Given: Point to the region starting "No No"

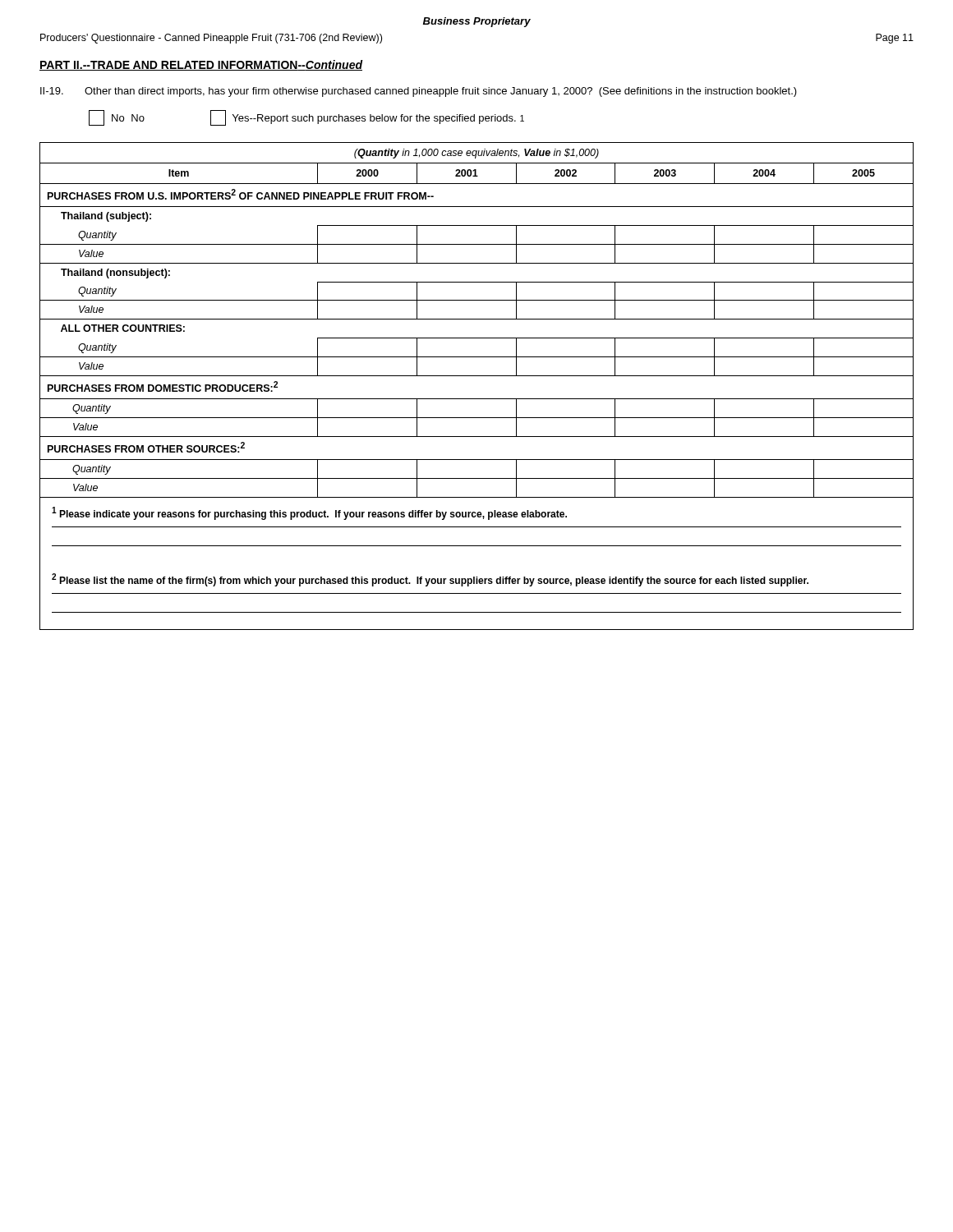Looking at the screenshot, I should click(x=117, y=118).
